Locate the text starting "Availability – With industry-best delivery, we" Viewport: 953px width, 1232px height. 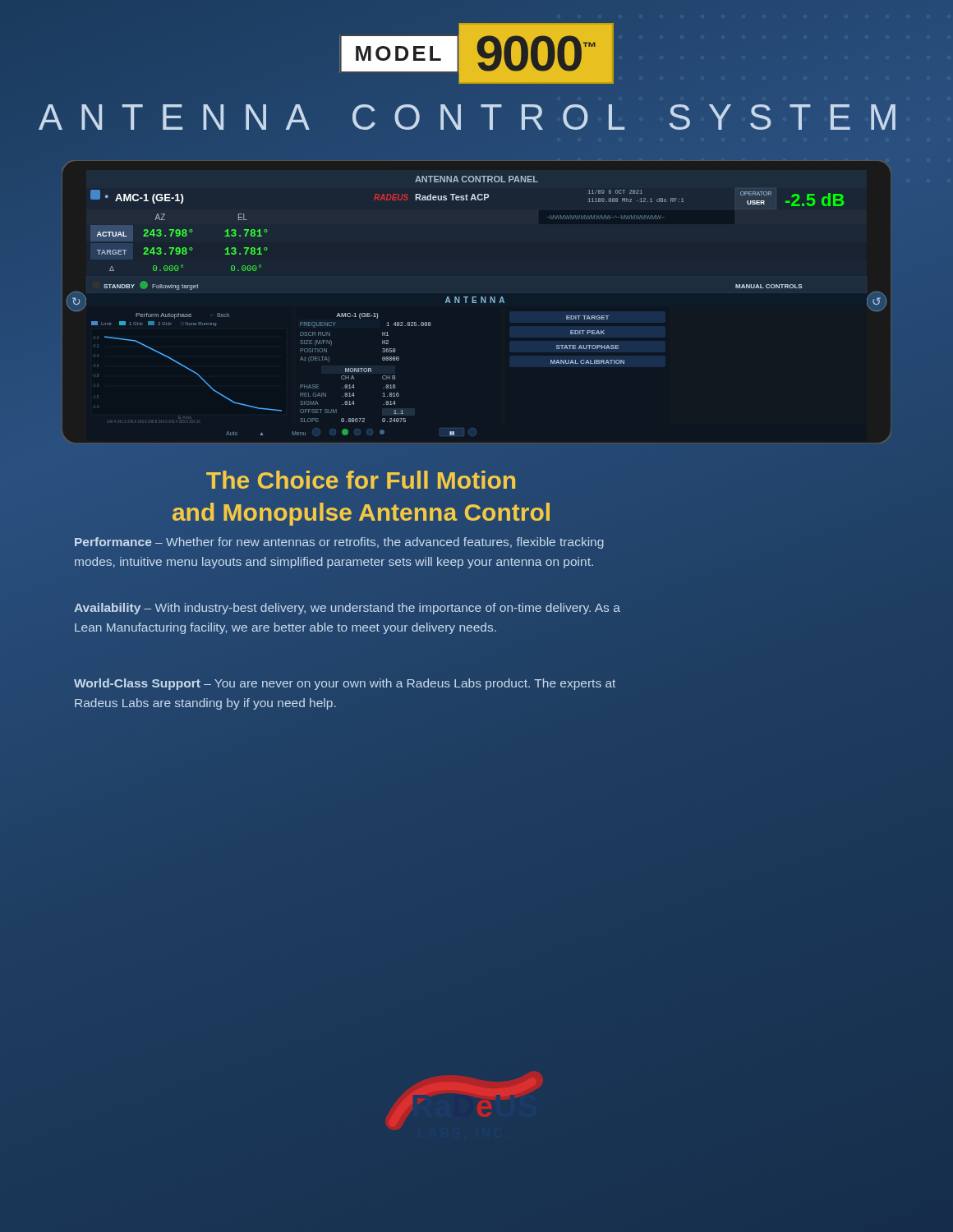tap(347, 617)
